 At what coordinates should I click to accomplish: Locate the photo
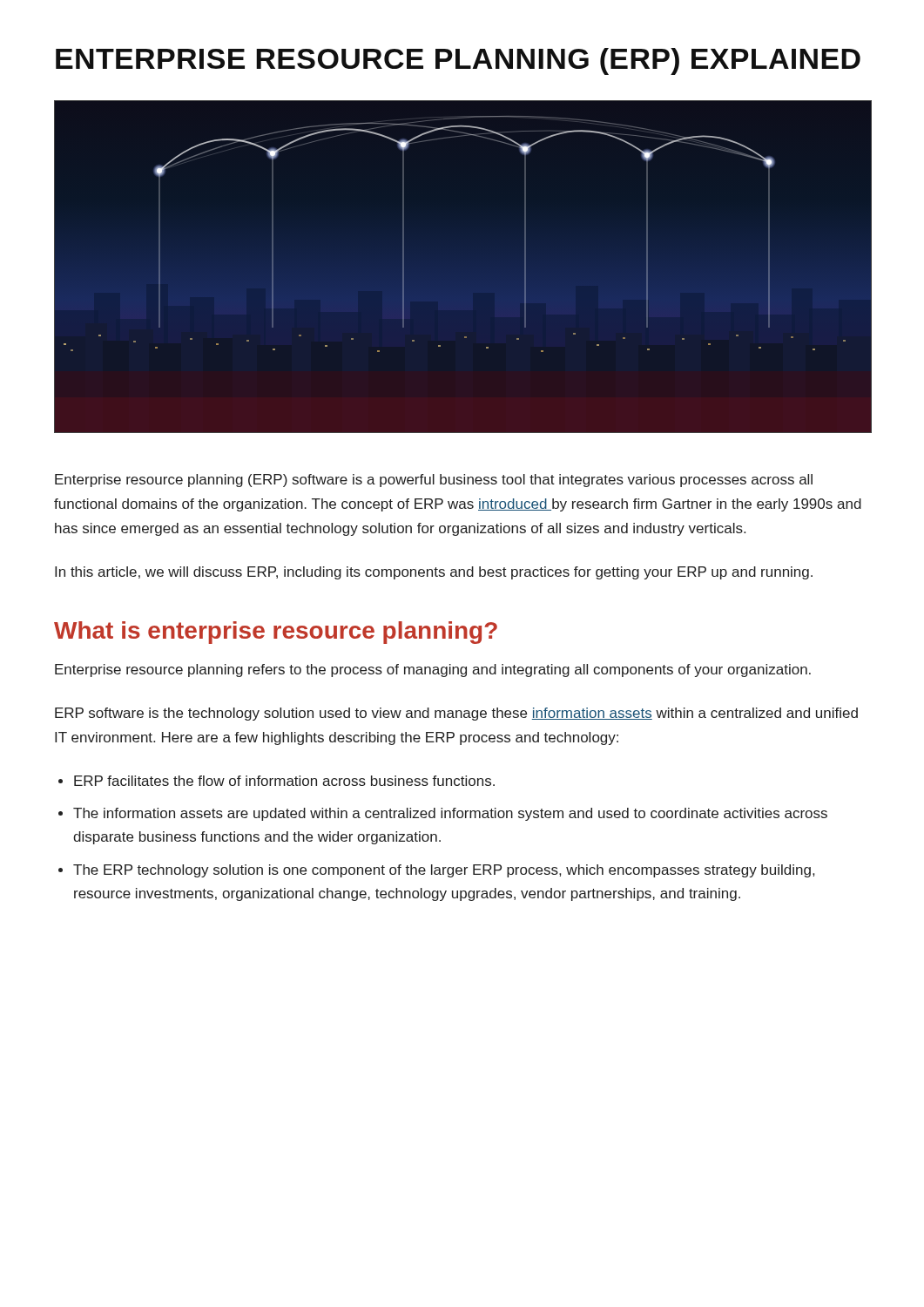tap(462, 267)
